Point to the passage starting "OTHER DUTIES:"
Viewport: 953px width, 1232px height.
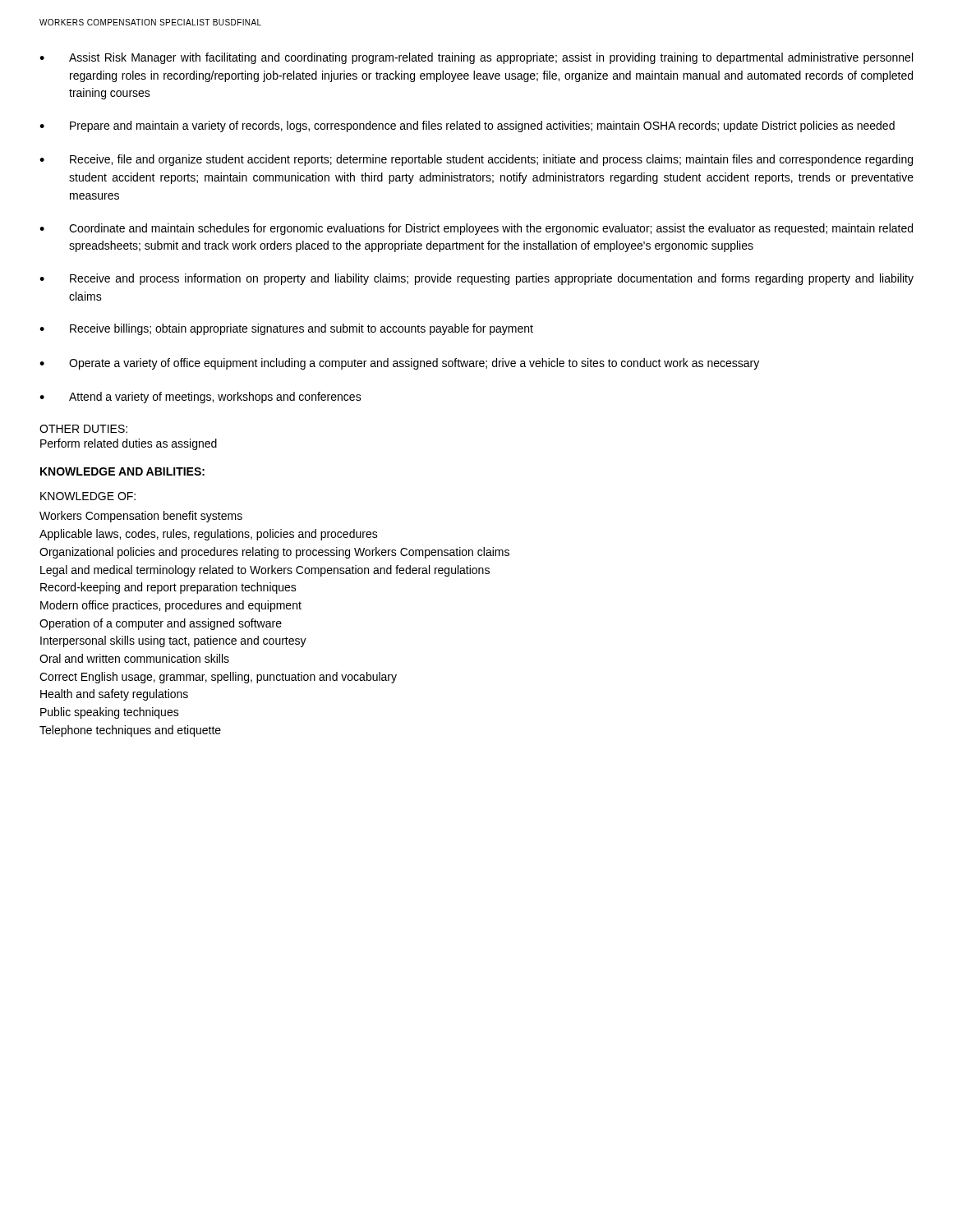[84, 429]
